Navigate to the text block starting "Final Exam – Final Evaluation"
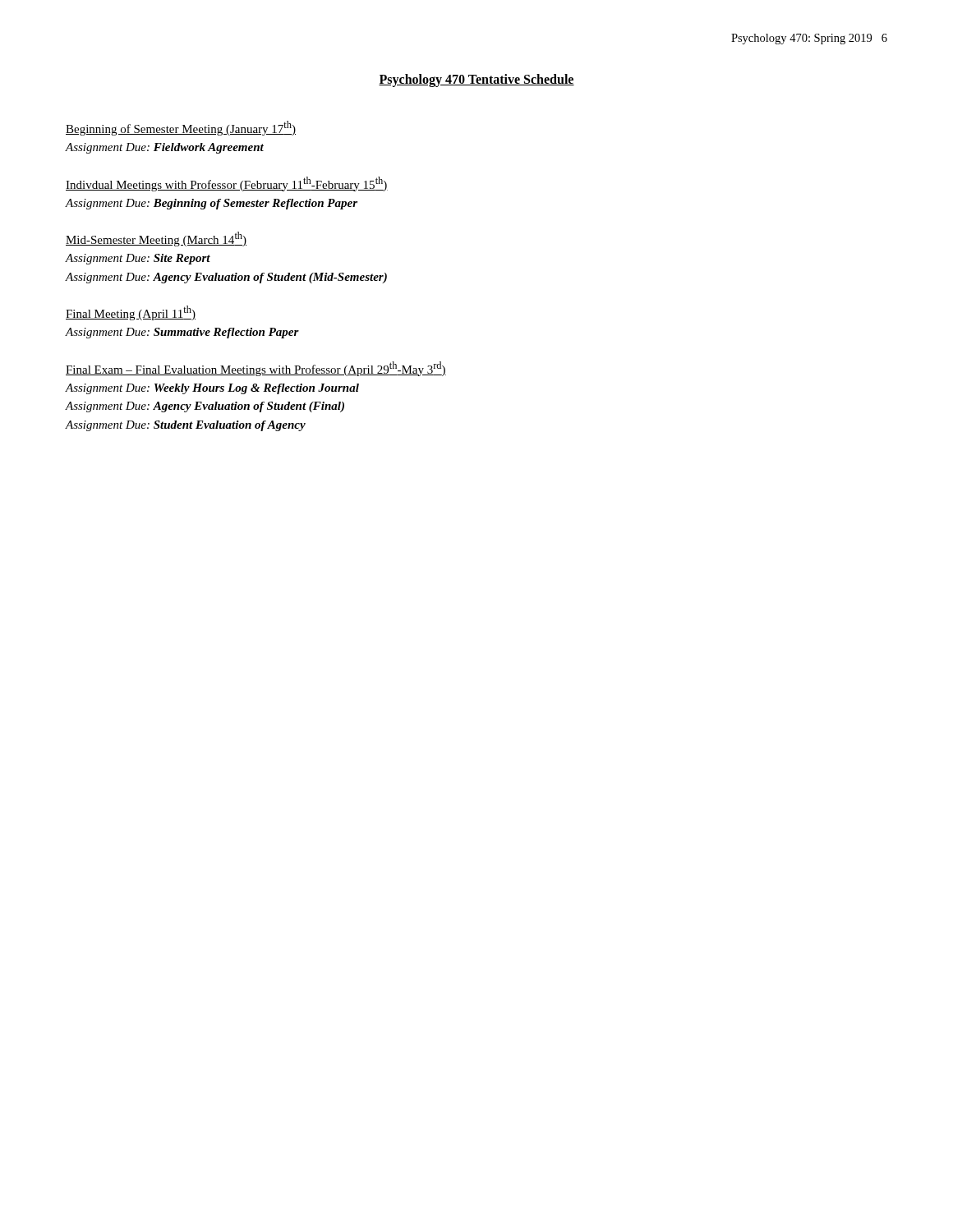 256,369
